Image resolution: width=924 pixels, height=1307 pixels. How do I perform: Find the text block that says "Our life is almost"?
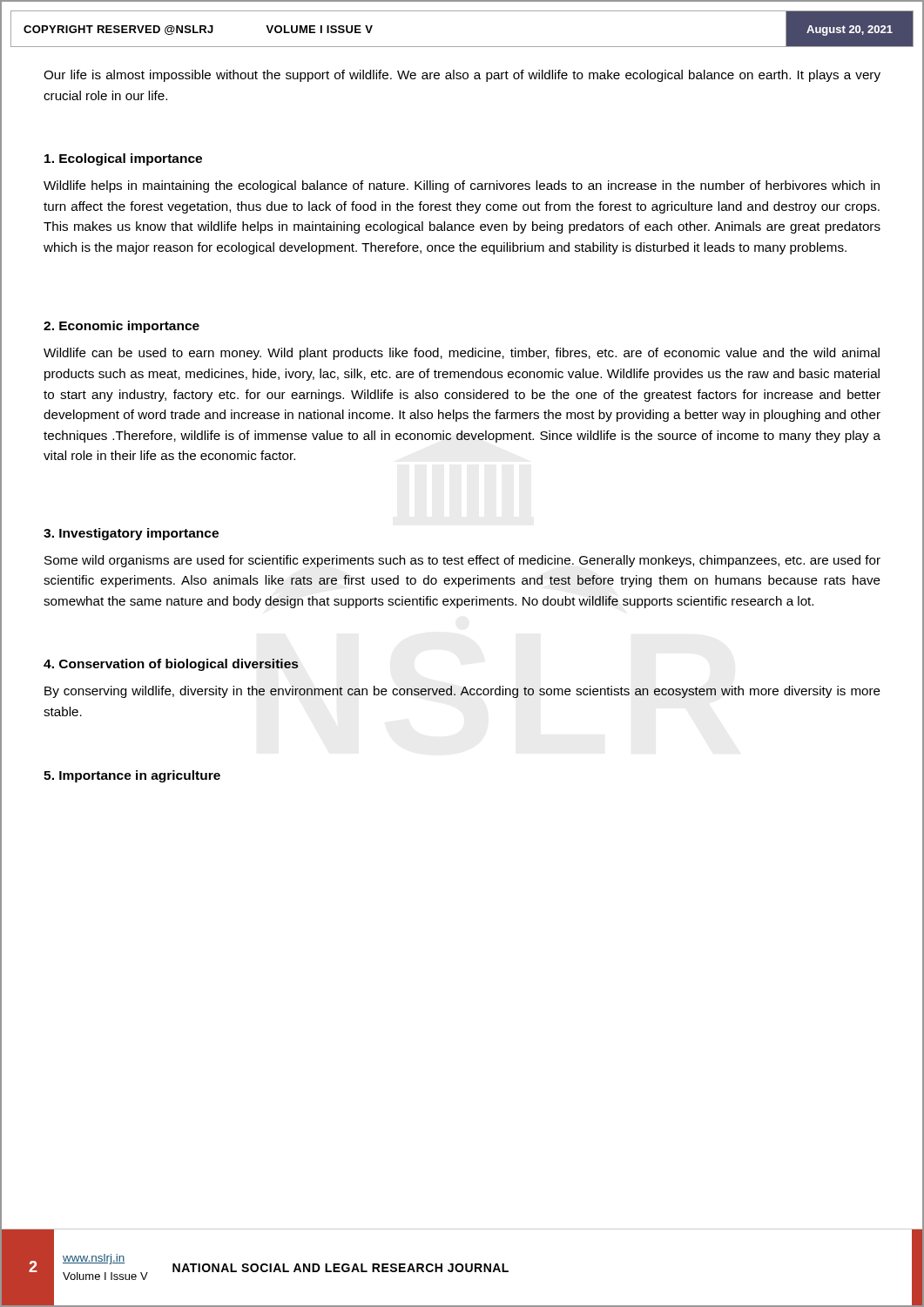(462, 85)
